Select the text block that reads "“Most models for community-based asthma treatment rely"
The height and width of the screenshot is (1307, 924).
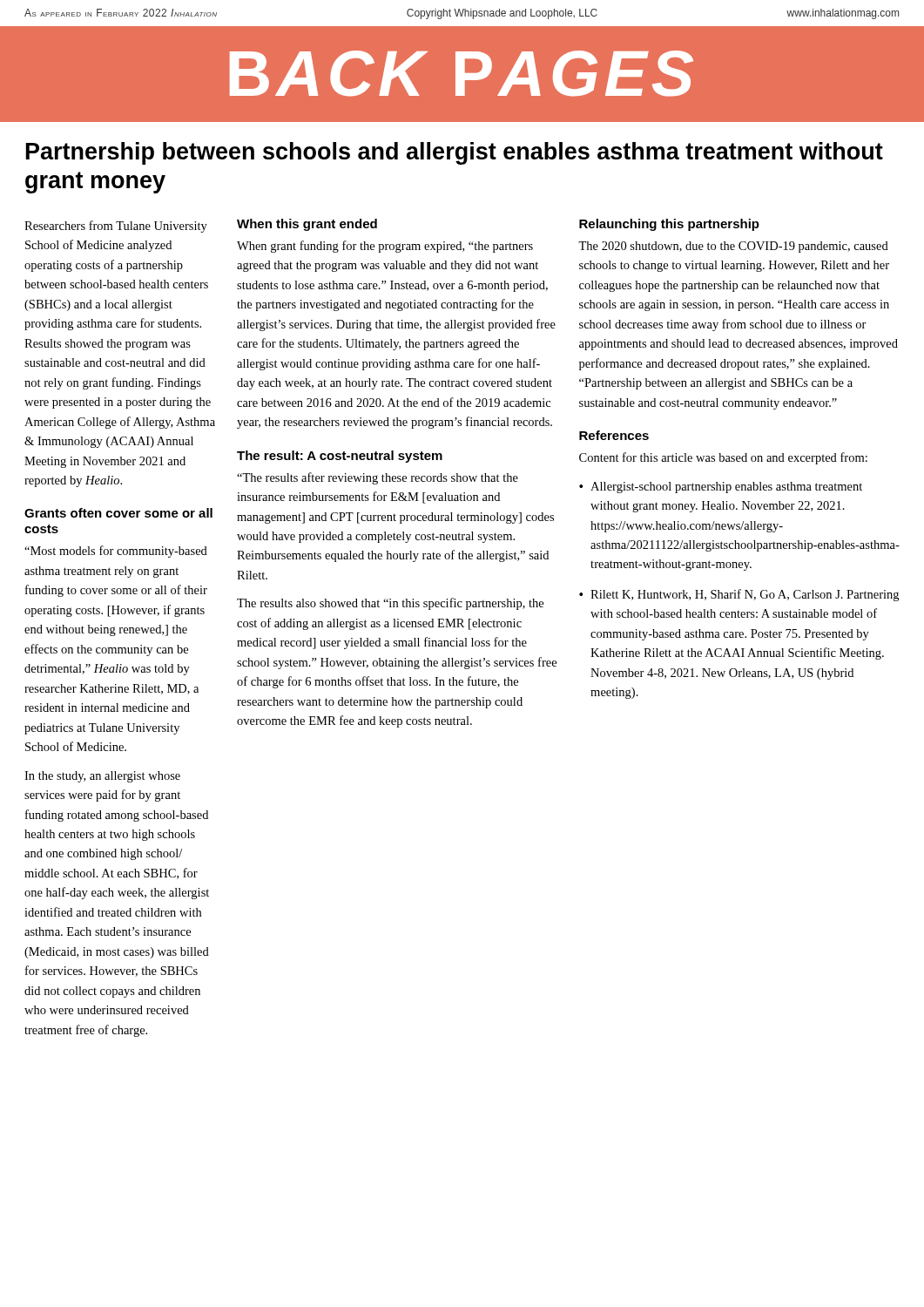pos(116,649)
